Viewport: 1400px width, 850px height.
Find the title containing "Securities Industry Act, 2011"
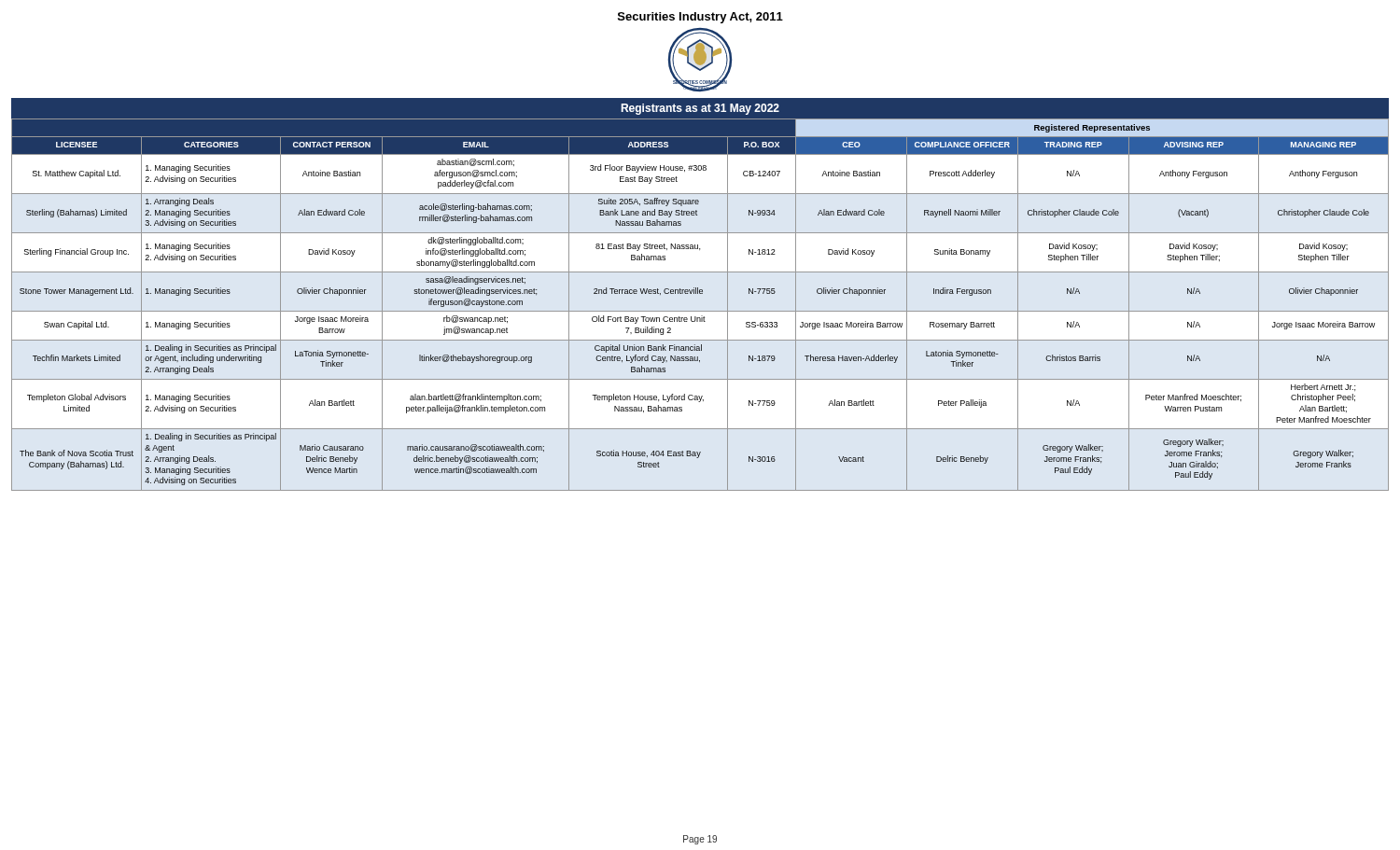700,16
